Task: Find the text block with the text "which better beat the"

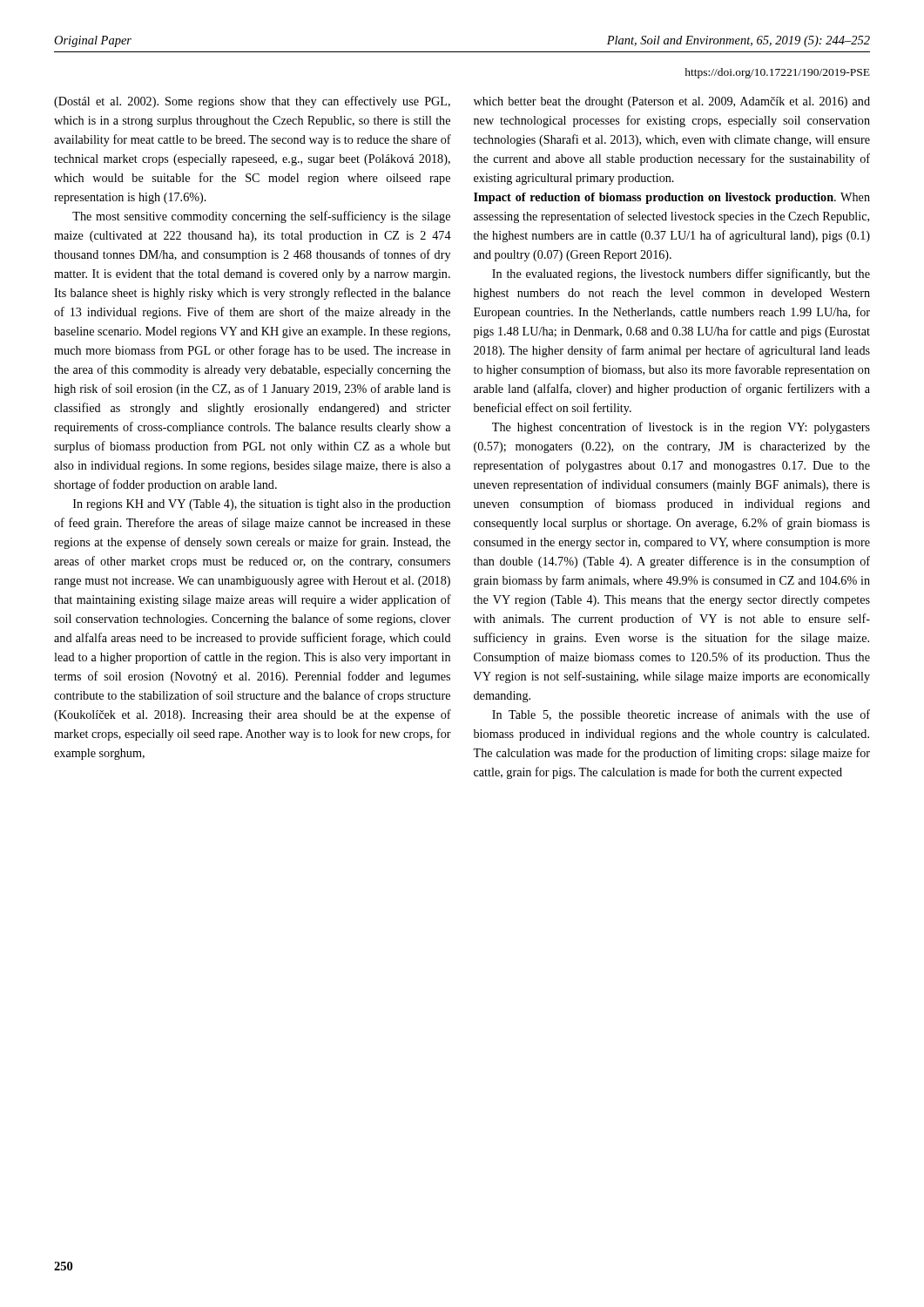Action: (x=672, y=437)
